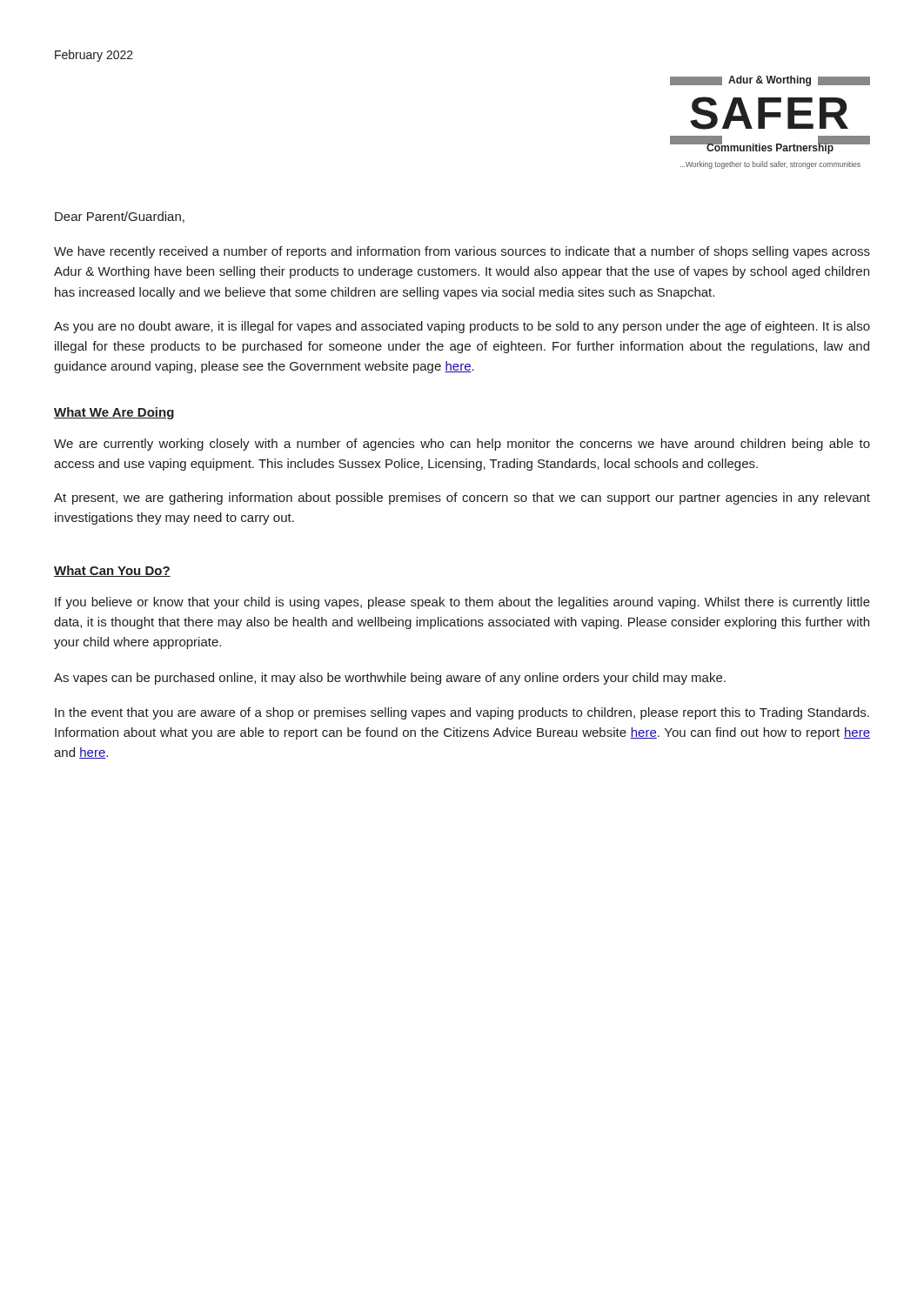This screenshot has height=1305, width=924.
Task: Find the block on this page that starts "At present, we are gathering information about possible"
Action: (462, 507)
